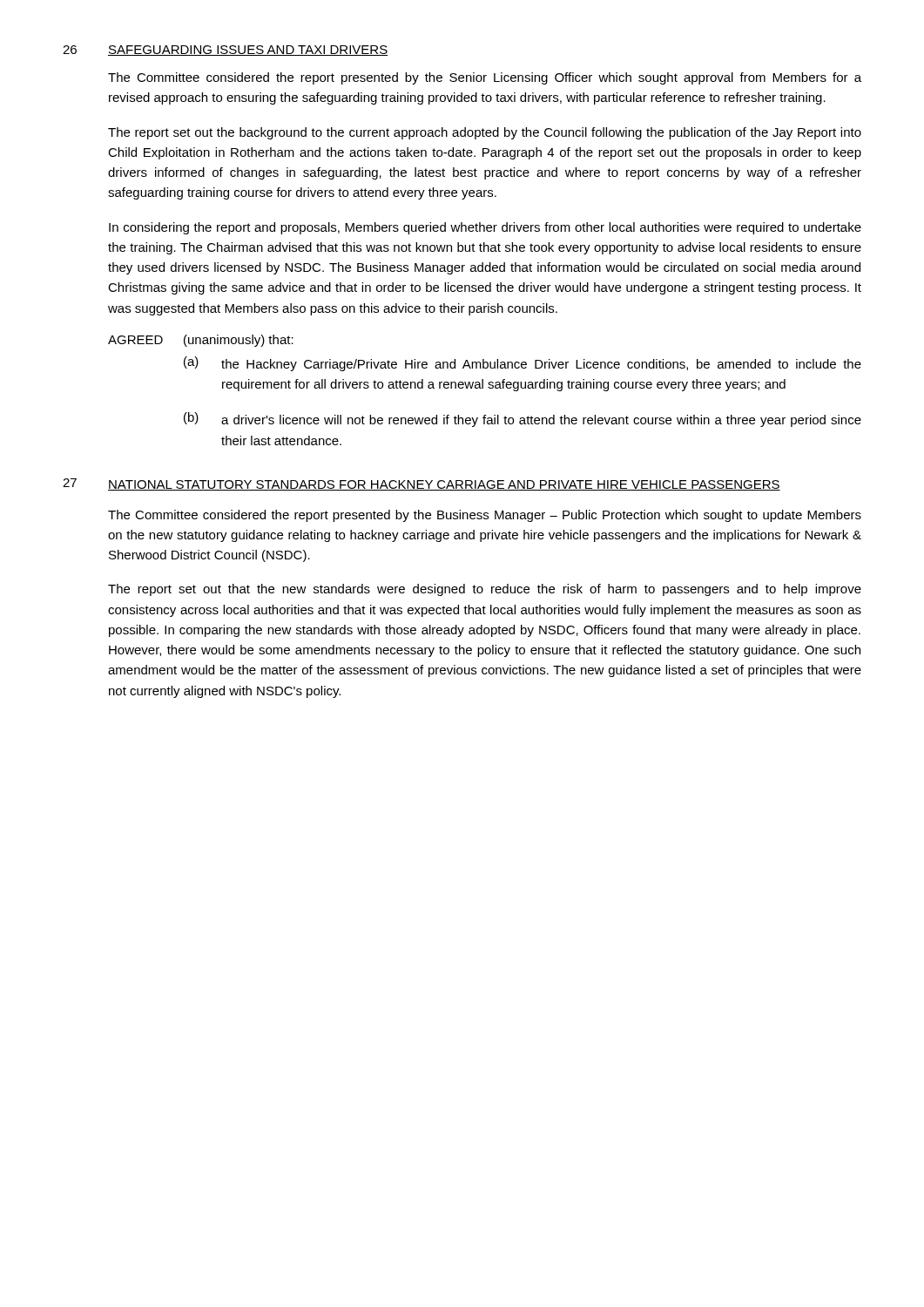Viewport: 924px width, 1307px height.
Task: Where is the passage that starts "The report set out that the new standards"?
Action: click(485, 639)
